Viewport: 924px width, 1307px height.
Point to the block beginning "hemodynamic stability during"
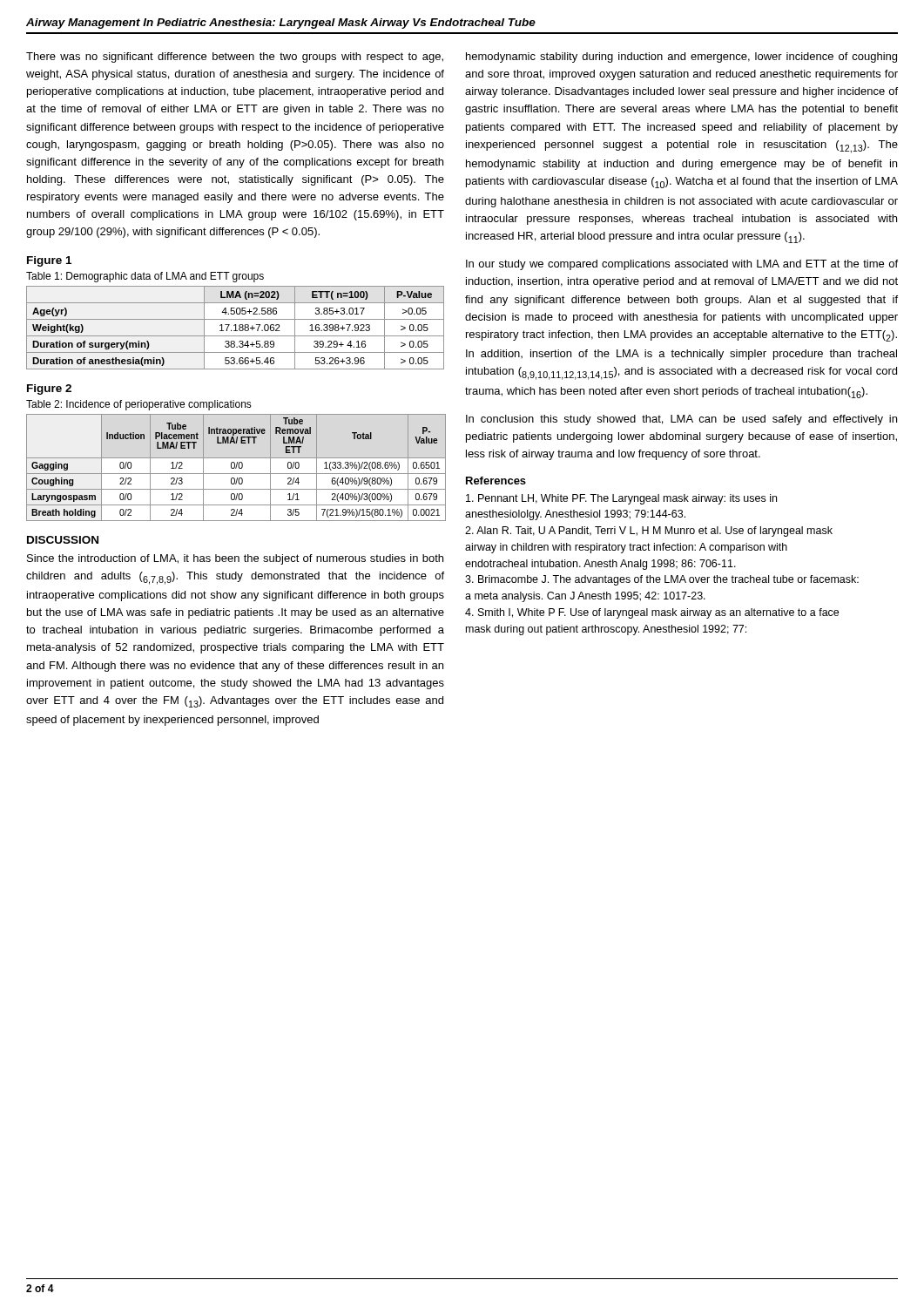(x=681, y=147)
